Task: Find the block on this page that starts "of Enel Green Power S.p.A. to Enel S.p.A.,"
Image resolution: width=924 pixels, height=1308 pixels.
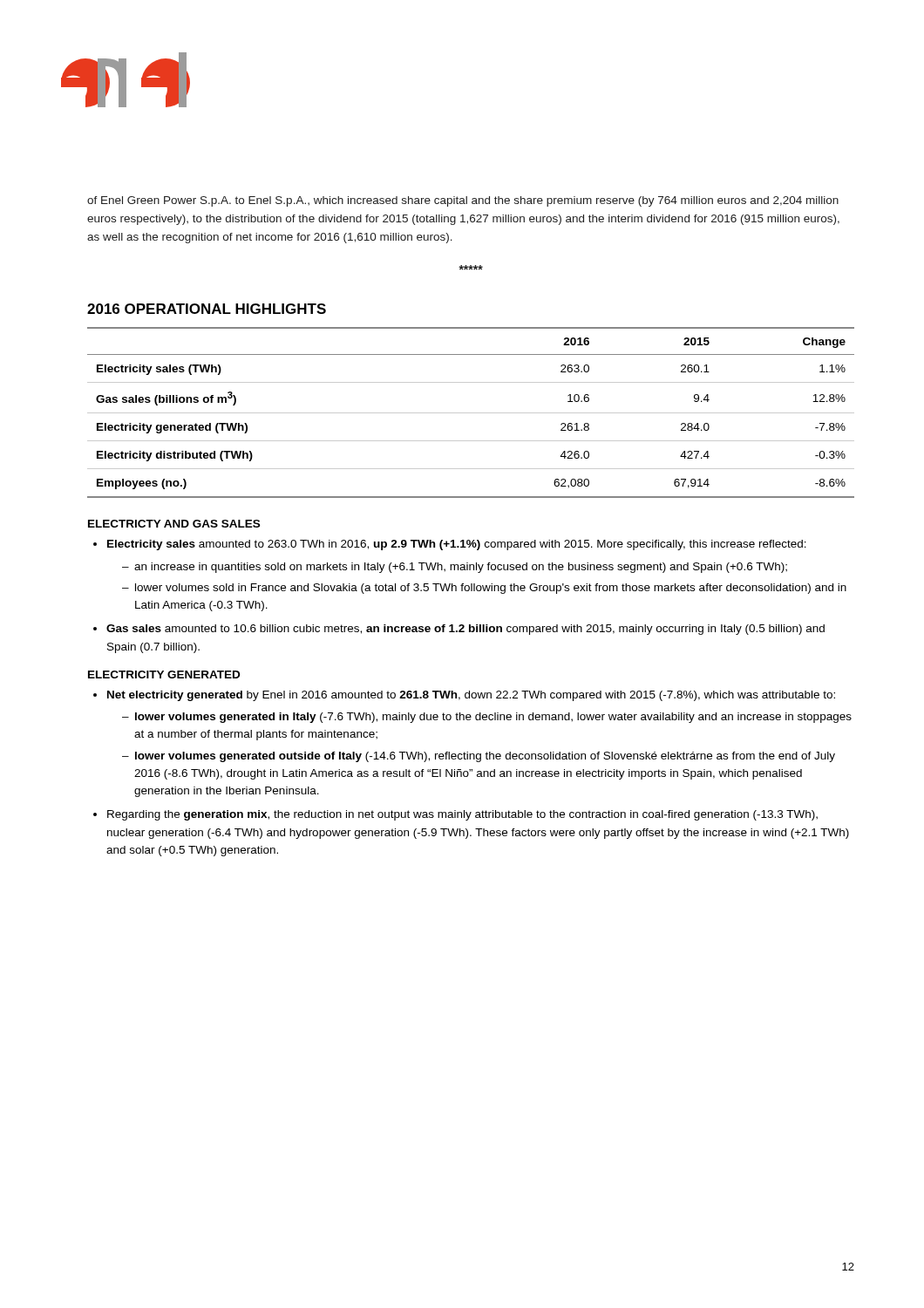Action: pos(464,218)
